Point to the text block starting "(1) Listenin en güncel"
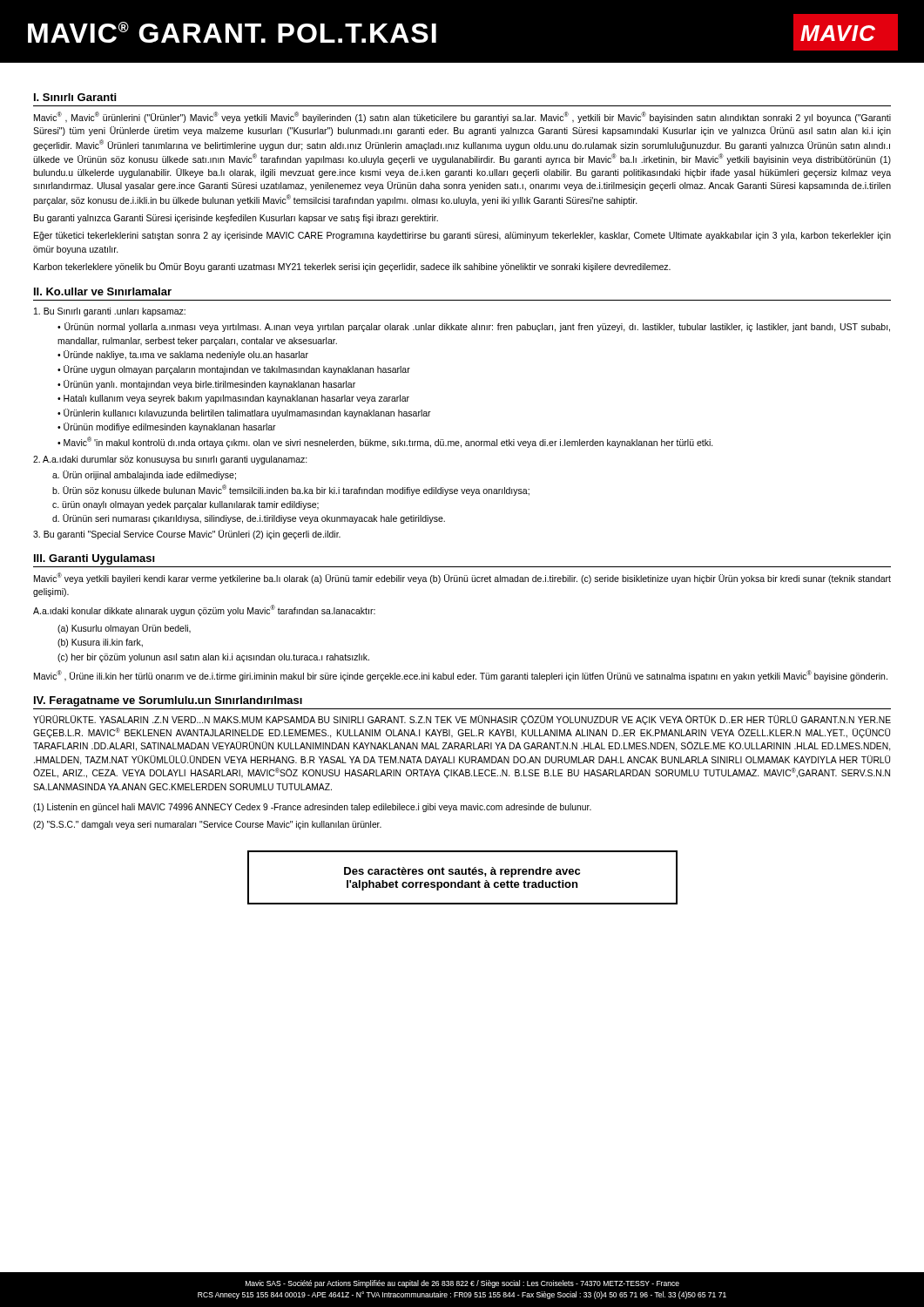Viewport: 924px width, 1307px height. click(312, 807)
